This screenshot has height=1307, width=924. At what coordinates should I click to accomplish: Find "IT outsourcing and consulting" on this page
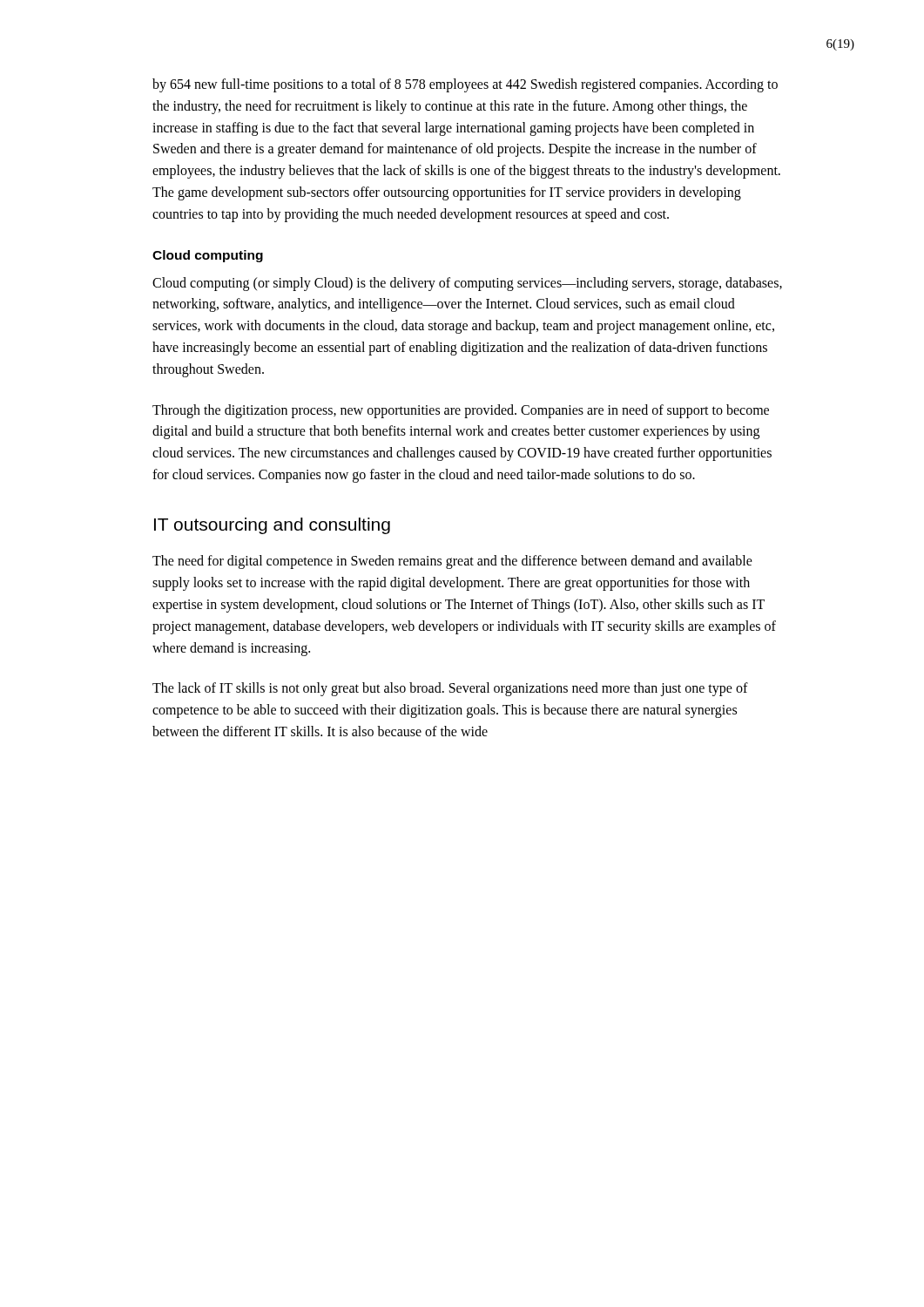coord(272,524)
